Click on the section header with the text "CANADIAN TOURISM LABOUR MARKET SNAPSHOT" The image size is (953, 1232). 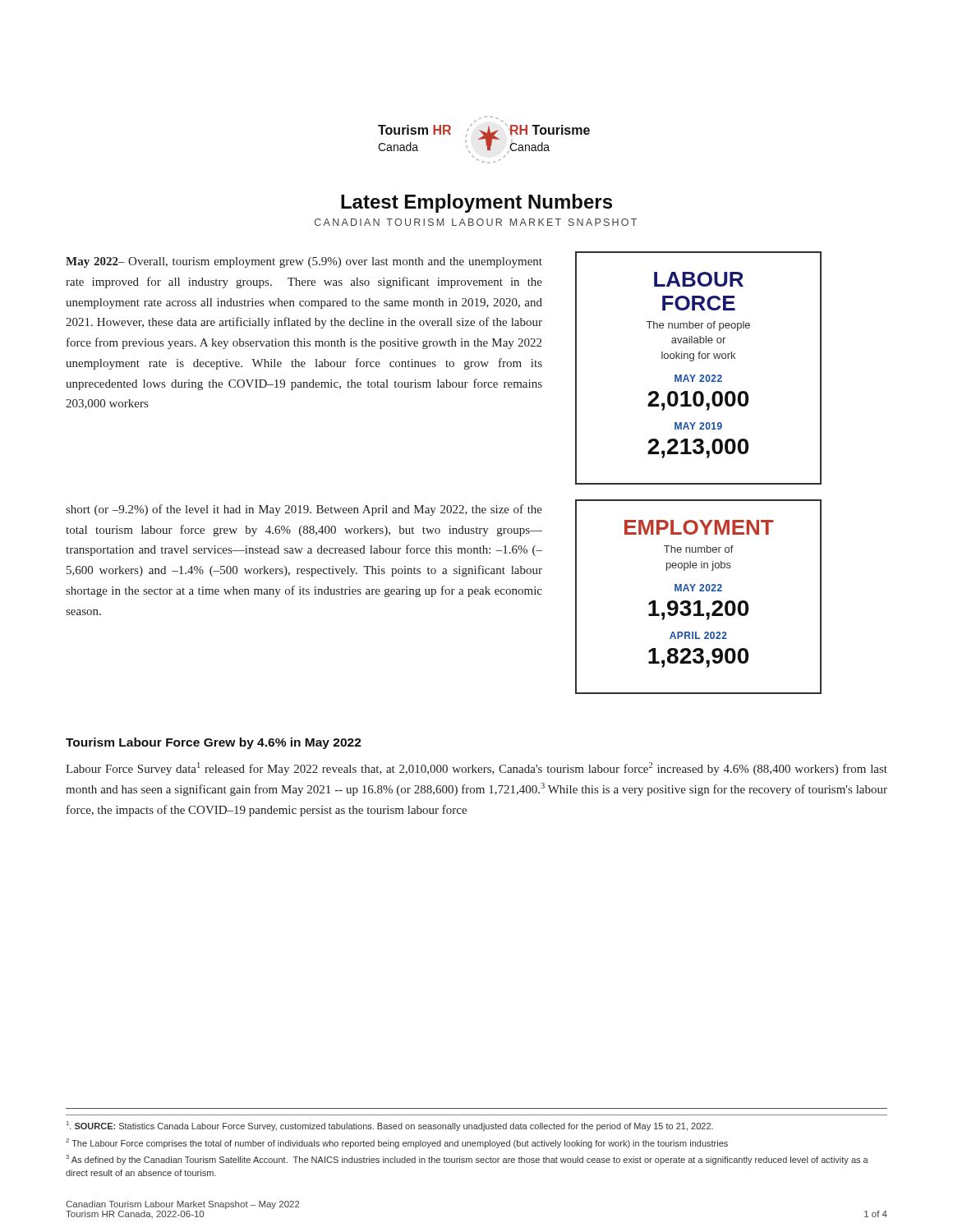[476, 223]
